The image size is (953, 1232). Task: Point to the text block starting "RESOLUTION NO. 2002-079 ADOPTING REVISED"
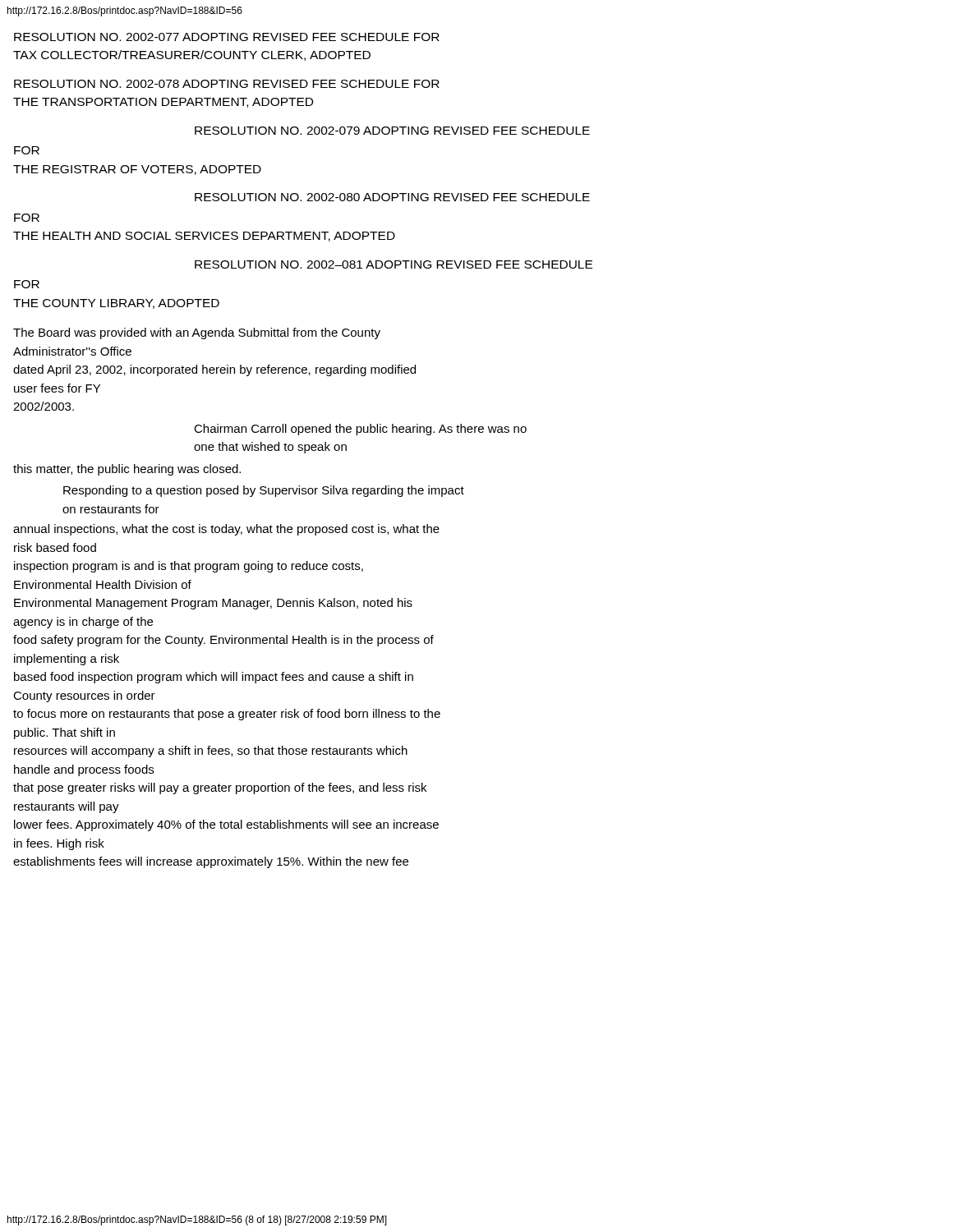click(392, 130)
